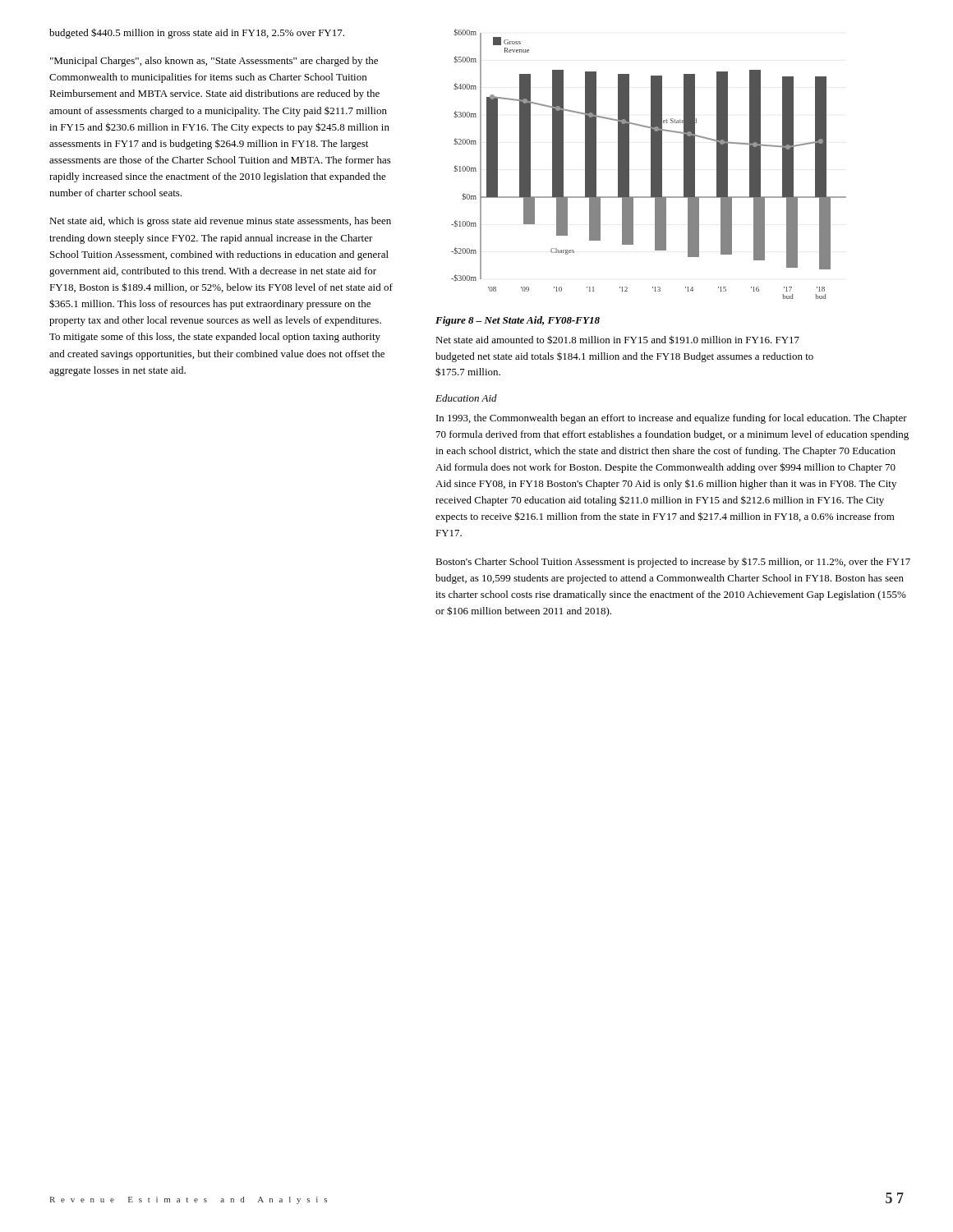The width and height of the screenshot is (953, 1232).
Task: Click on the text block that says "budgeted $440.5 million in gross state"
Action: (197, 32)
